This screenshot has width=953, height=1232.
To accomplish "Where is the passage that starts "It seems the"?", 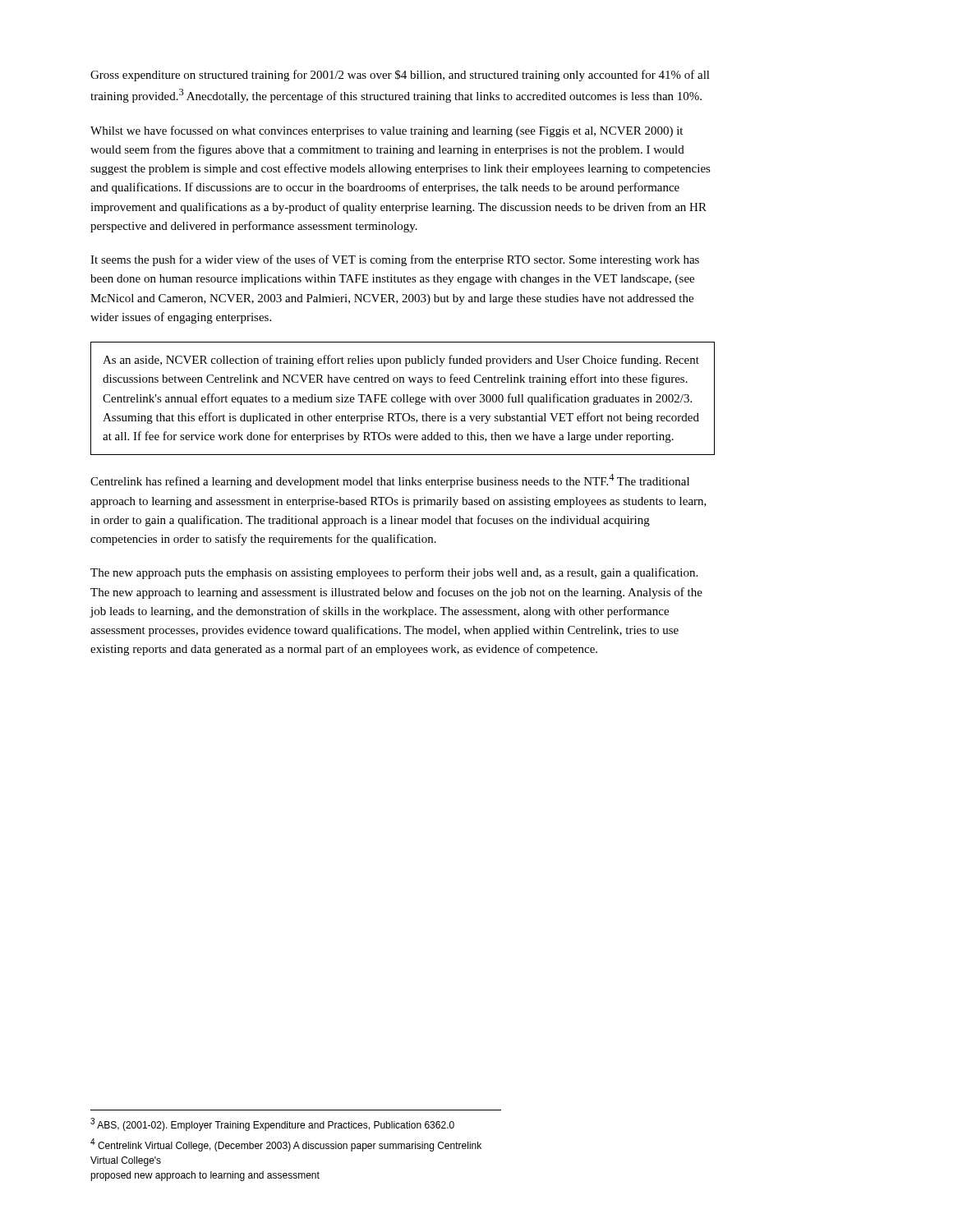I will [395, 288].
